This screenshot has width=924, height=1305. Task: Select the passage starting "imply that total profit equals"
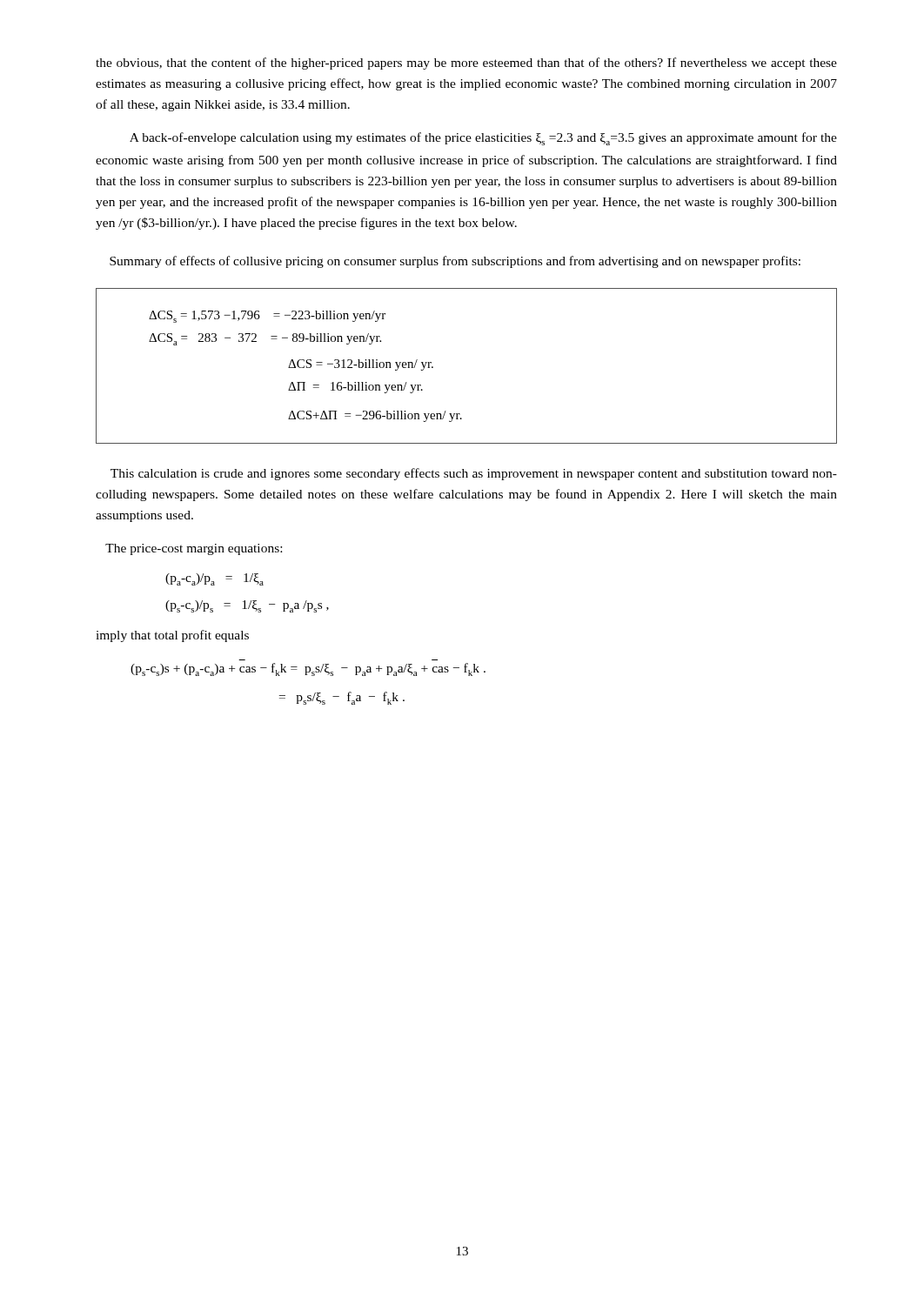pyautogui.click(x=173, y=635)
